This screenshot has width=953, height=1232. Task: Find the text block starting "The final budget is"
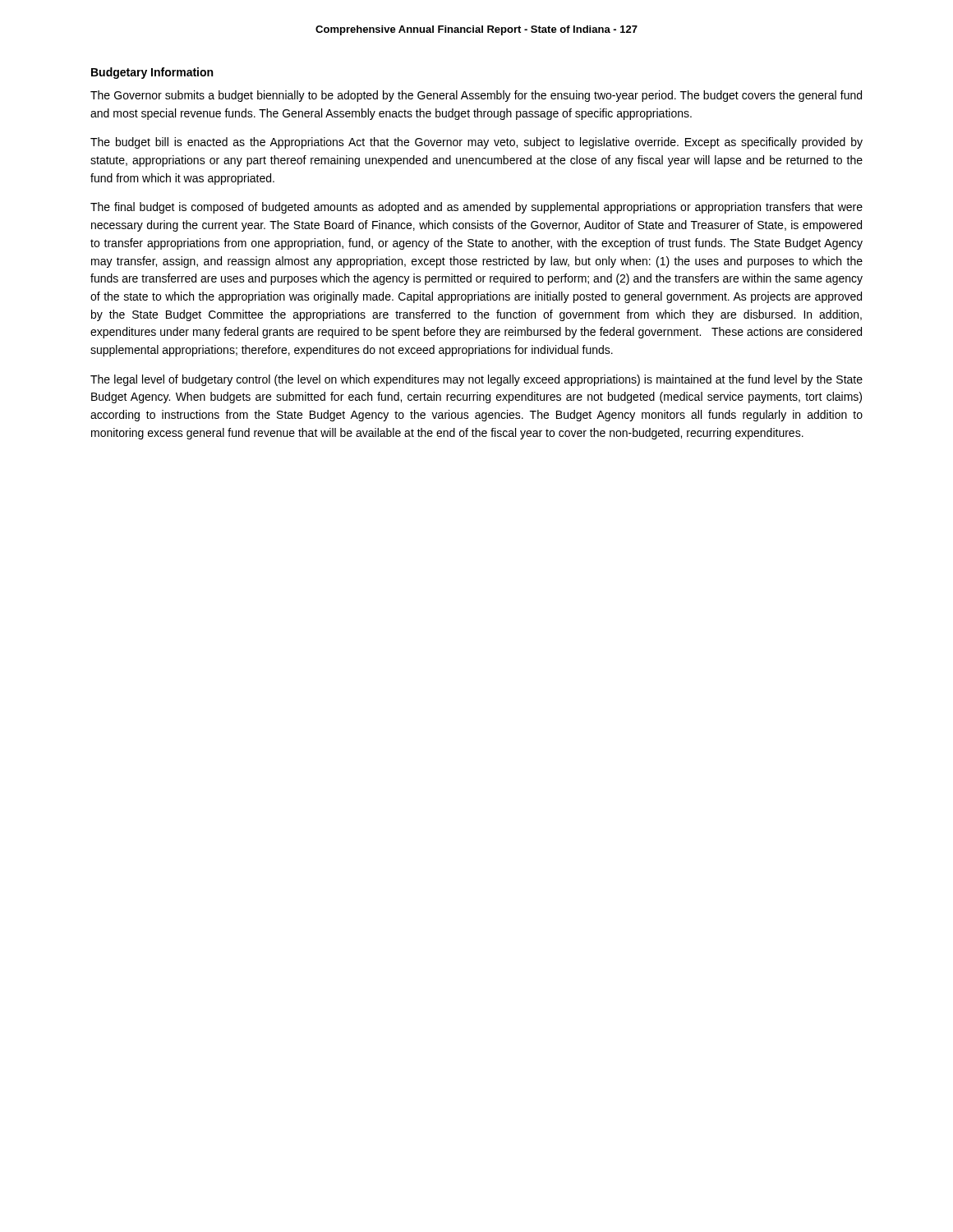tap(476, 279)
